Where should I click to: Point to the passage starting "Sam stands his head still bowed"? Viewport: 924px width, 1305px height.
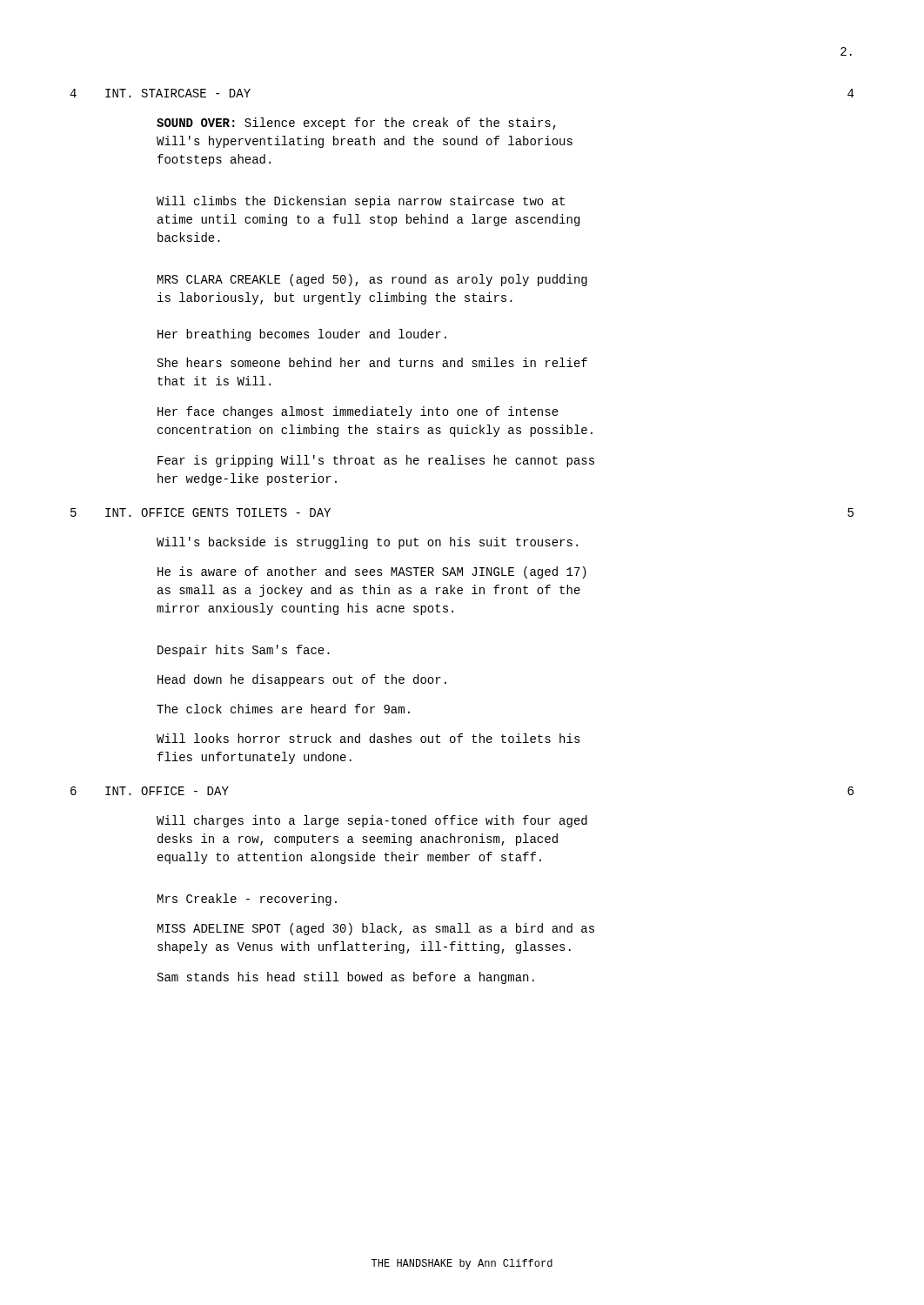coord(347,978)
